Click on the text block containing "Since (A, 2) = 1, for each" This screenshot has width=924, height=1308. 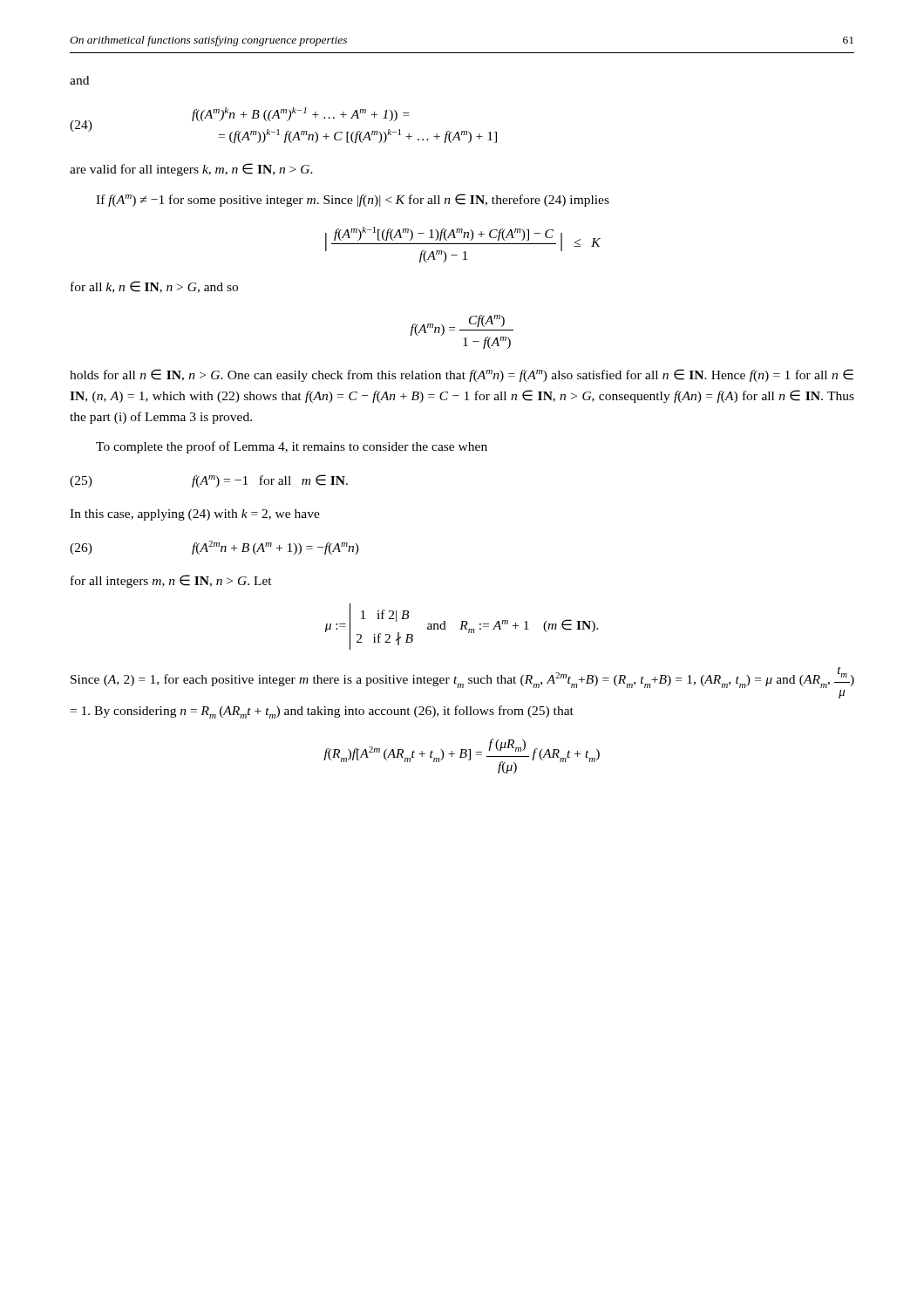[462, 691]
